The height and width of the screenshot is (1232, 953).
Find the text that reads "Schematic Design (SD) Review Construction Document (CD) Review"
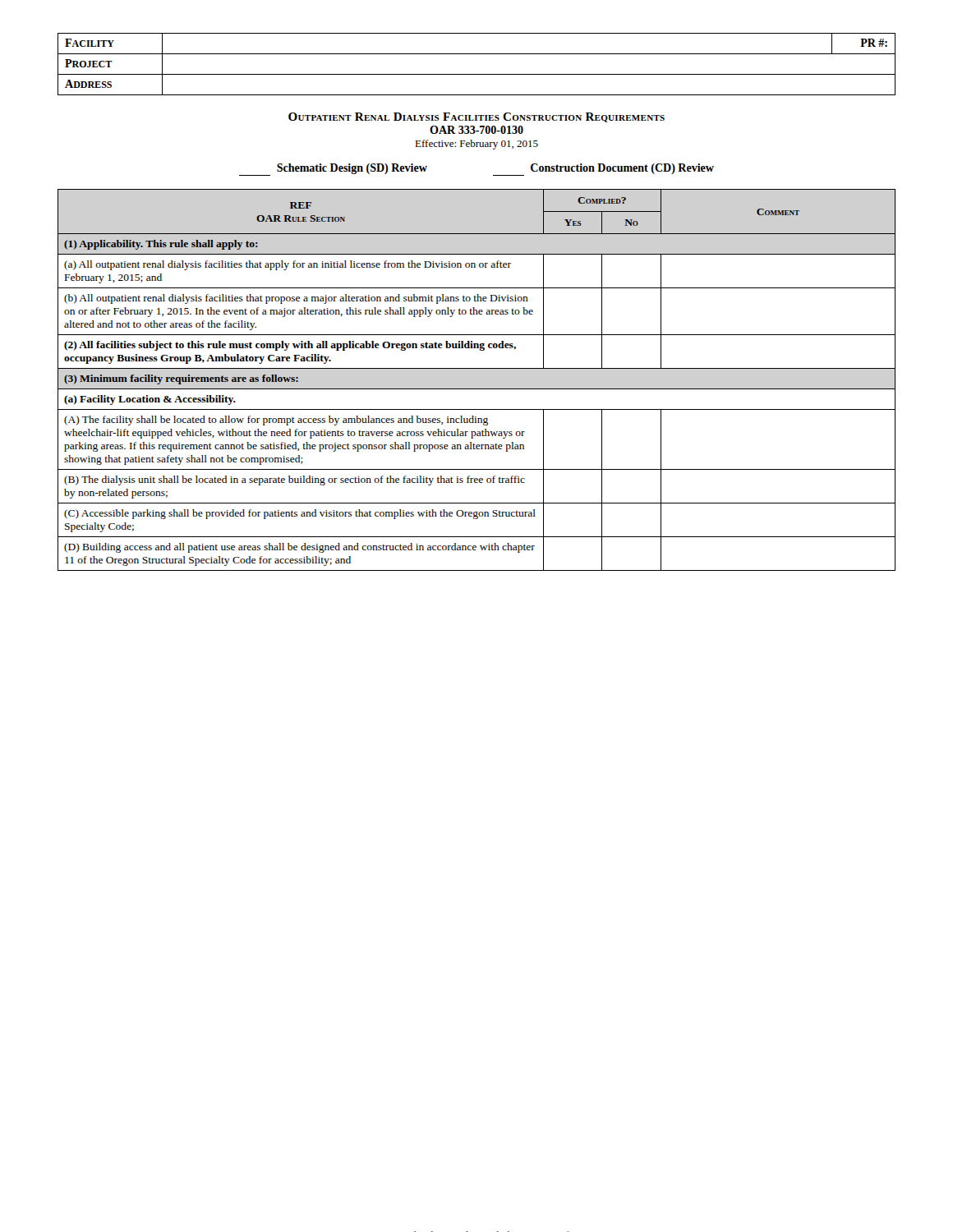coord(350,170)
